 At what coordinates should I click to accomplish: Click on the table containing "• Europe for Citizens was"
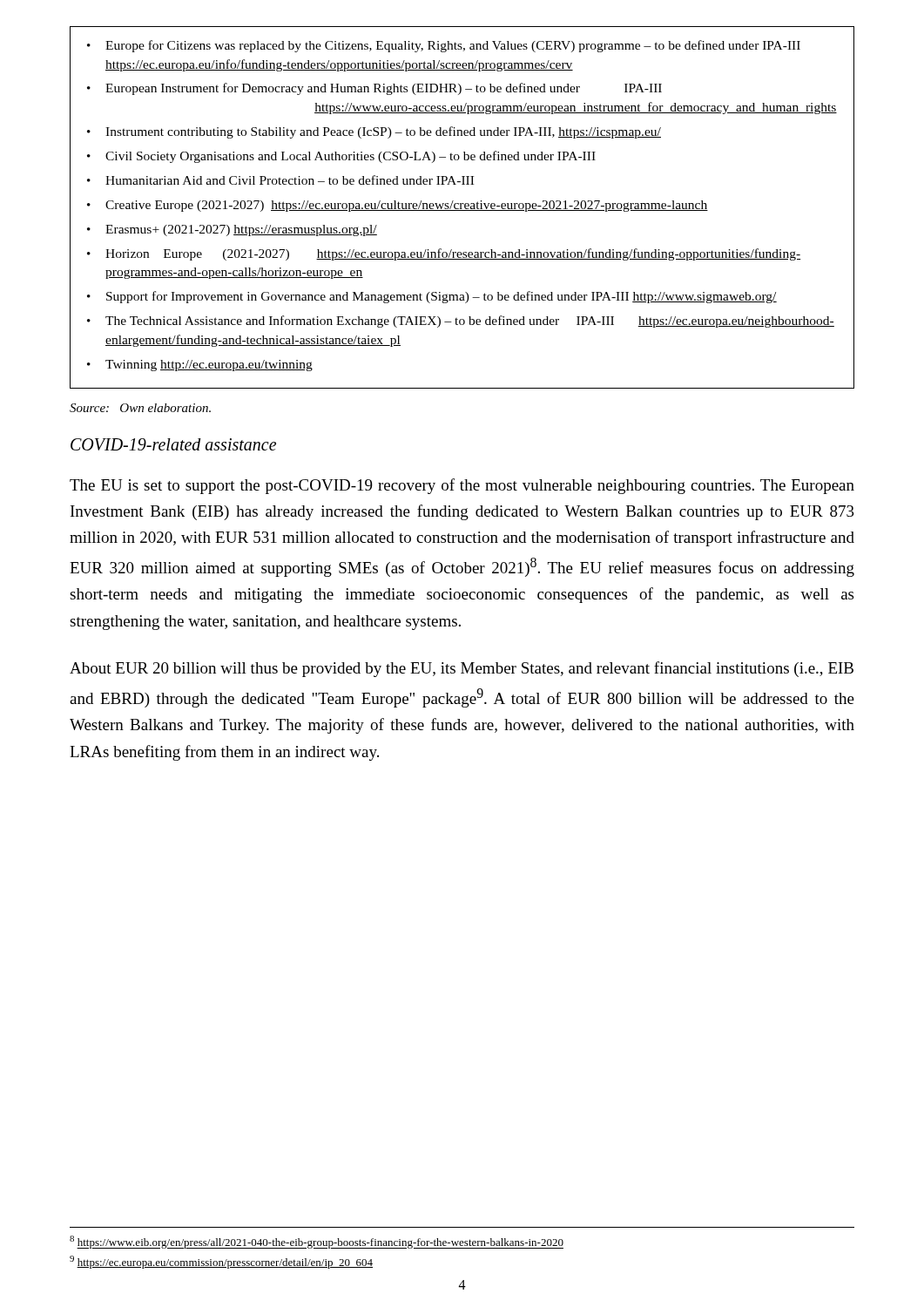click(462, 207)
